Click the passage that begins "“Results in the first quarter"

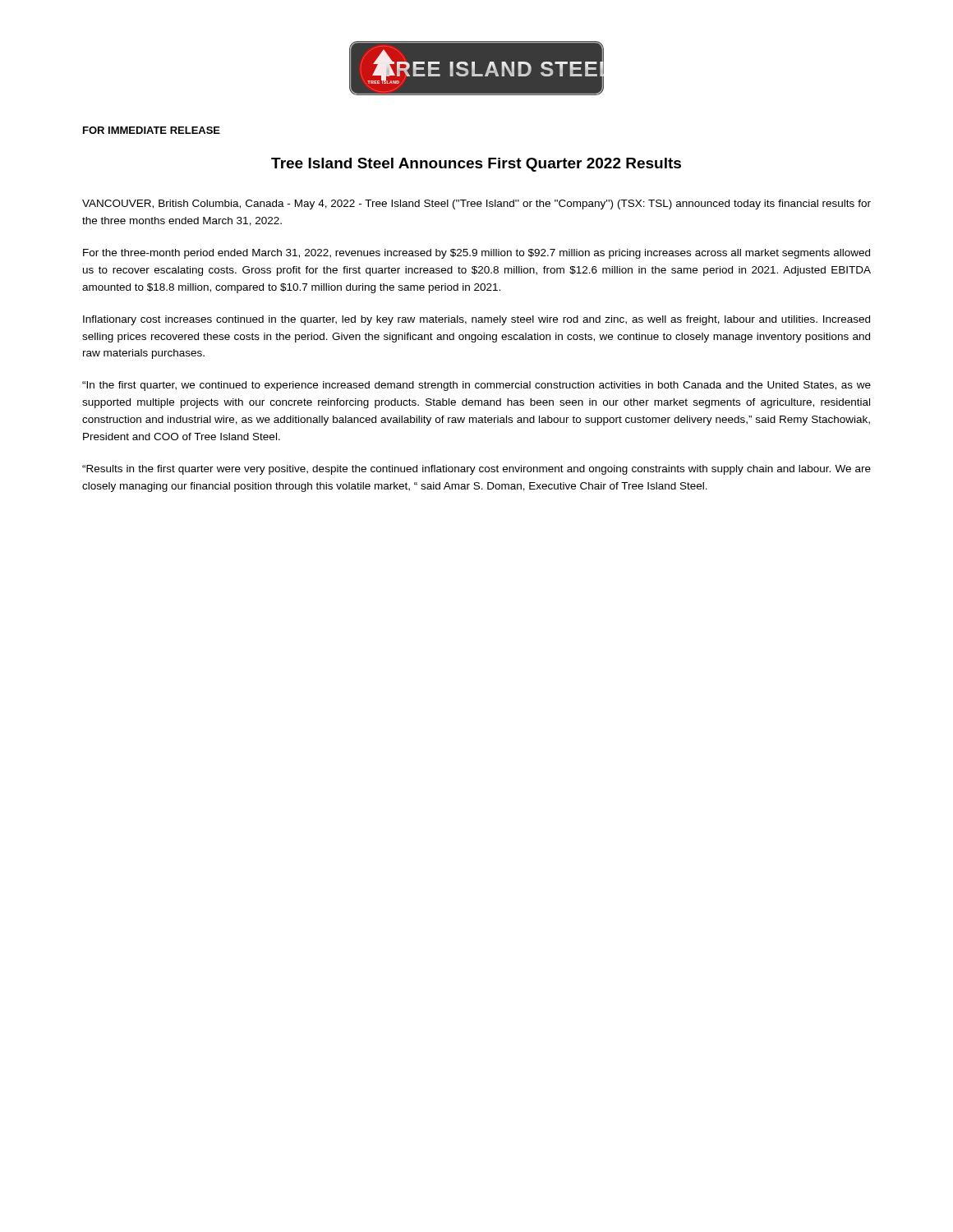476,477
